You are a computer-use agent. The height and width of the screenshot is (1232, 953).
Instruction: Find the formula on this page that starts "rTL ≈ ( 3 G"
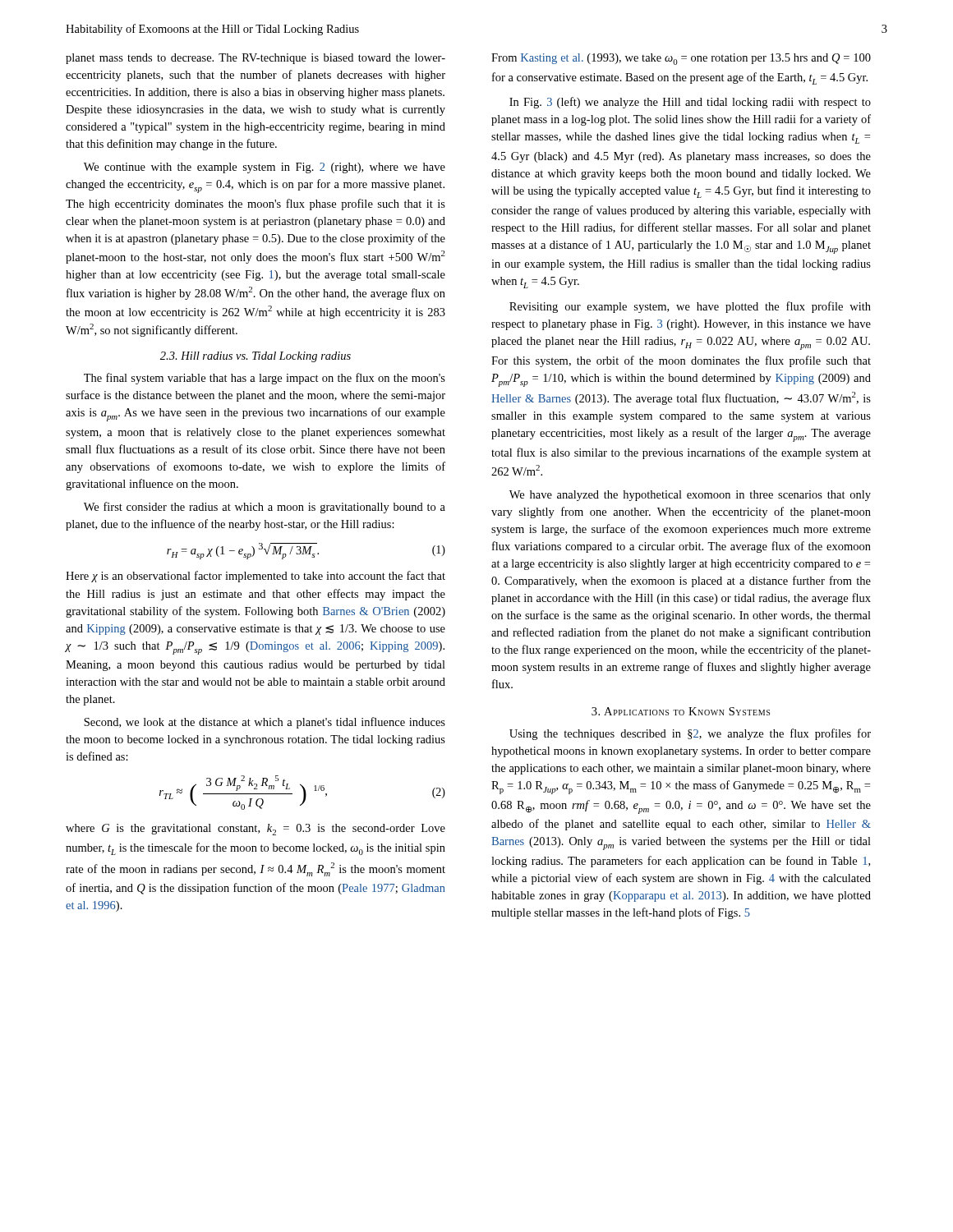[255, 793]
